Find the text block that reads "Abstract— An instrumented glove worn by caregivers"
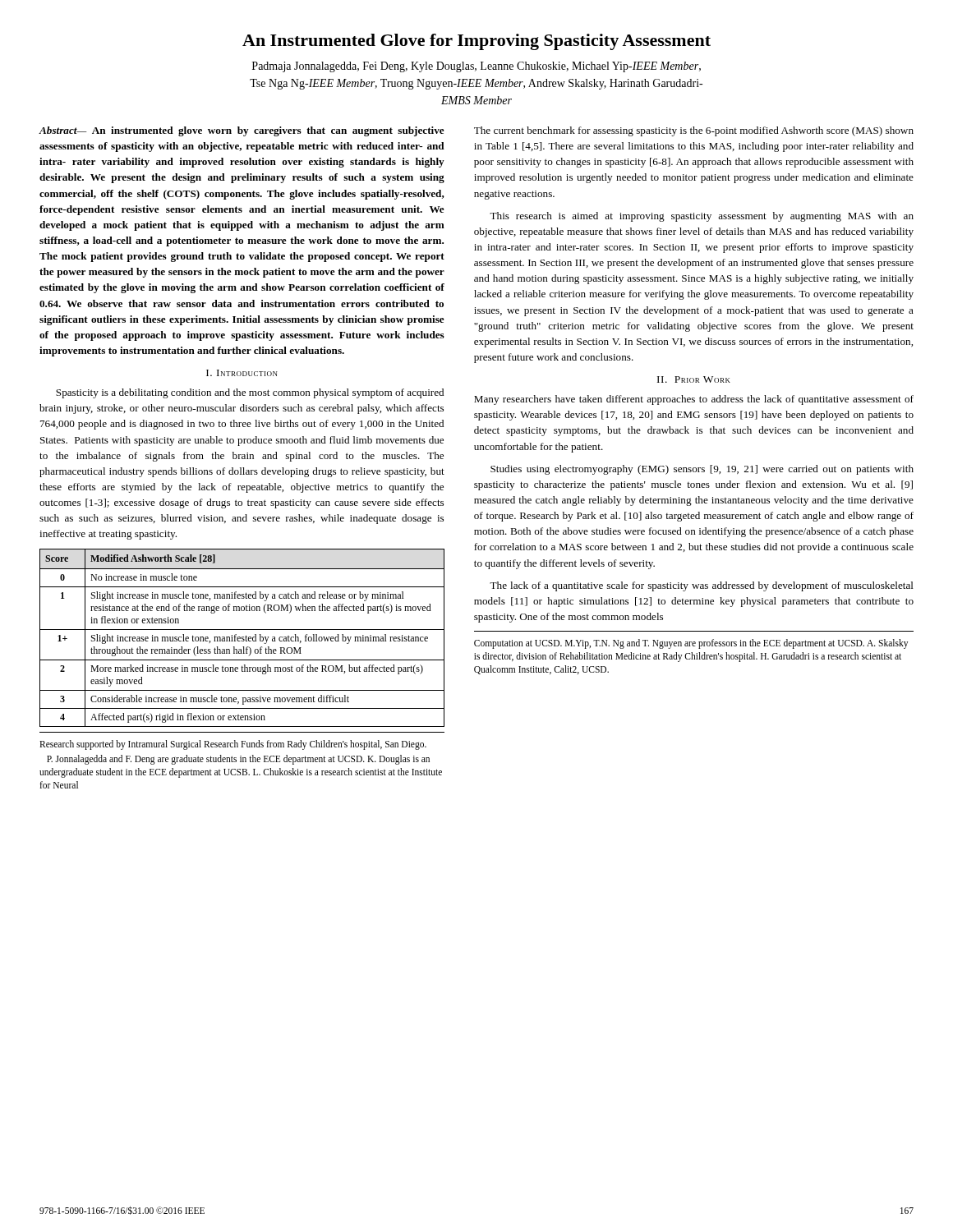 point(242,240)
